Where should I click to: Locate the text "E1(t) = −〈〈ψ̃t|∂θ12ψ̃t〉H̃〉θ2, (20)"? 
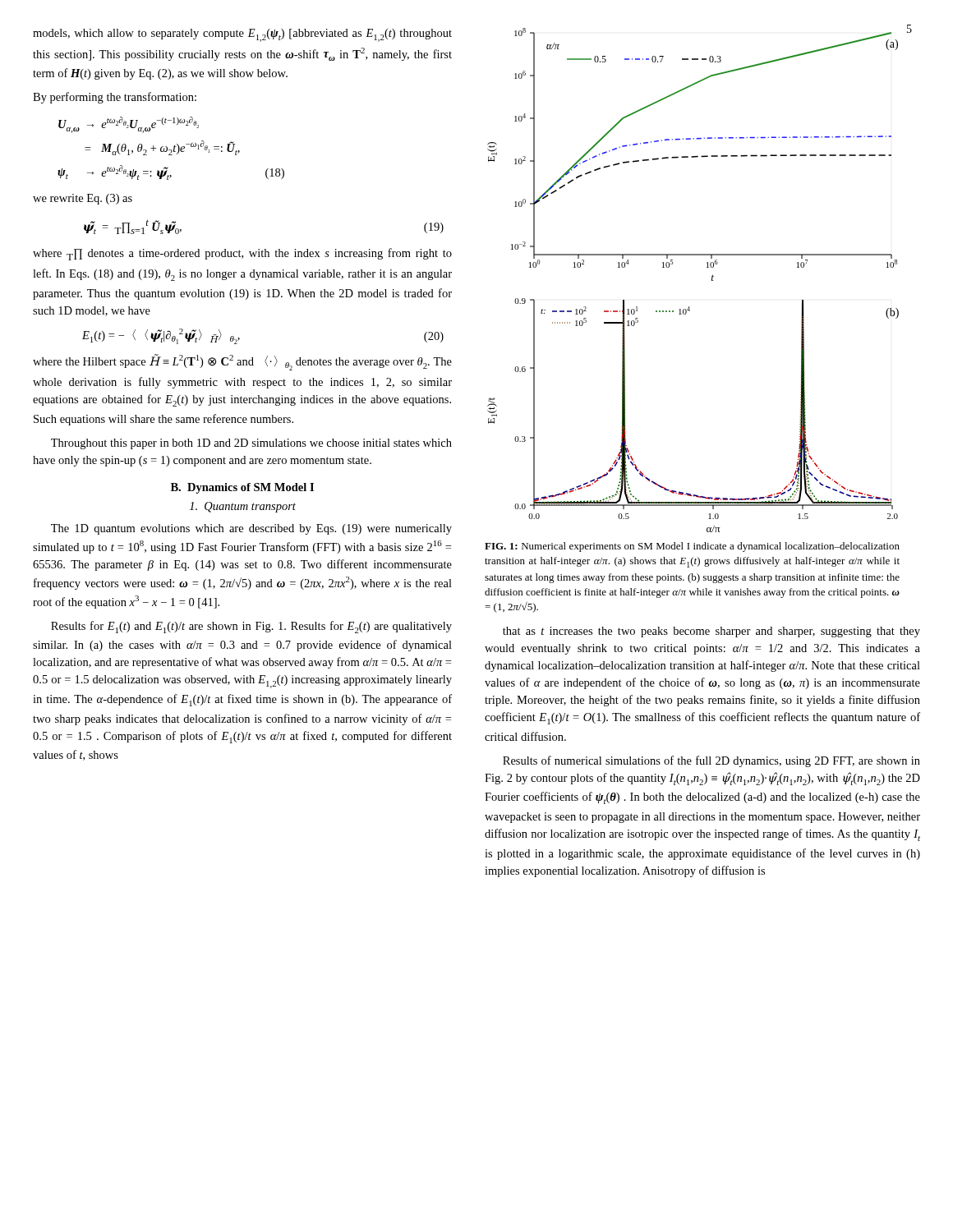[x=157, y=336]
